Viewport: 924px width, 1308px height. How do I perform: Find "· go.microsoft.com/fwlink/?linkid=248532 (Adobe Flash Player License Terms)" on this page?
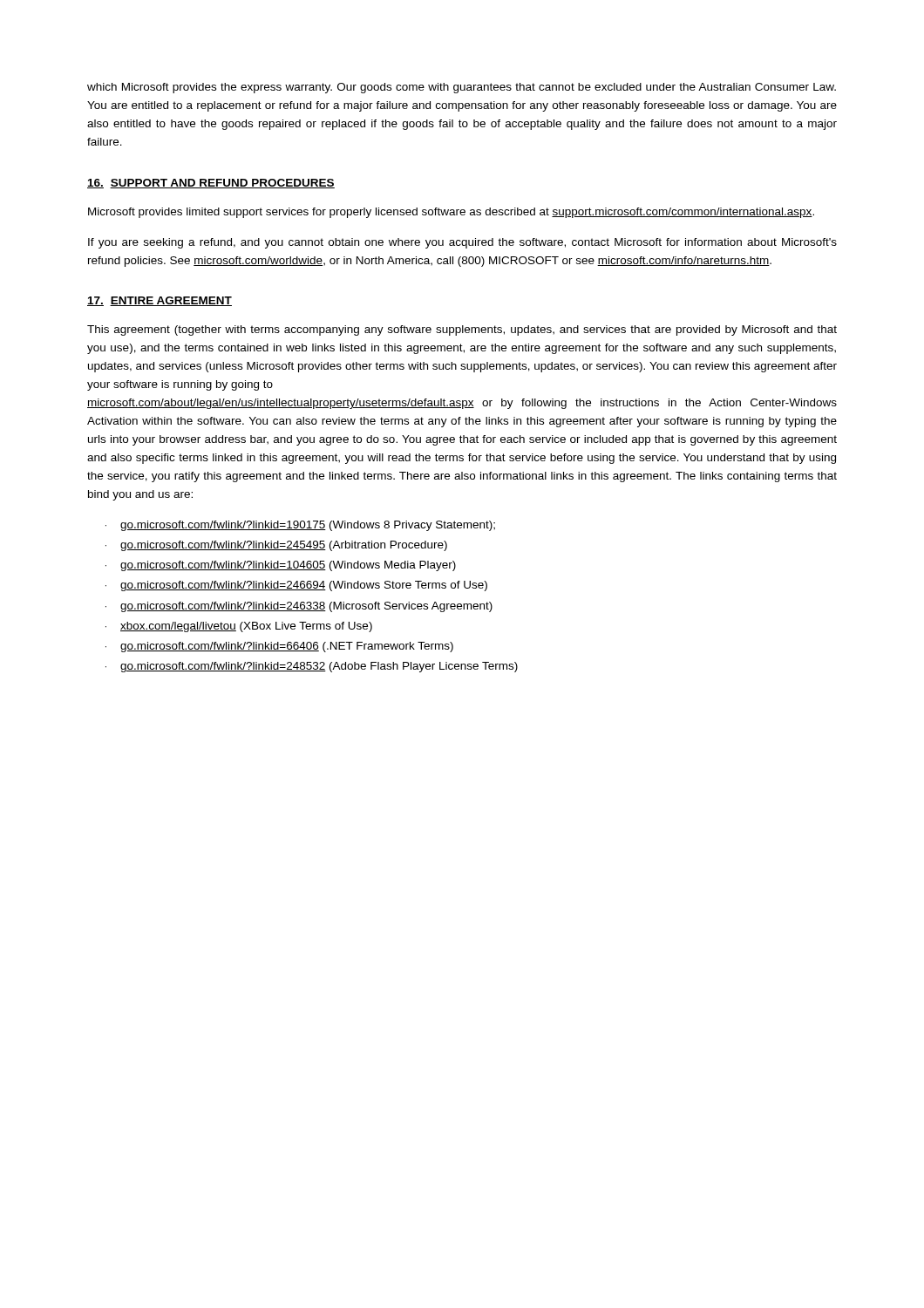pyautogui.click(x=471, y=667)
